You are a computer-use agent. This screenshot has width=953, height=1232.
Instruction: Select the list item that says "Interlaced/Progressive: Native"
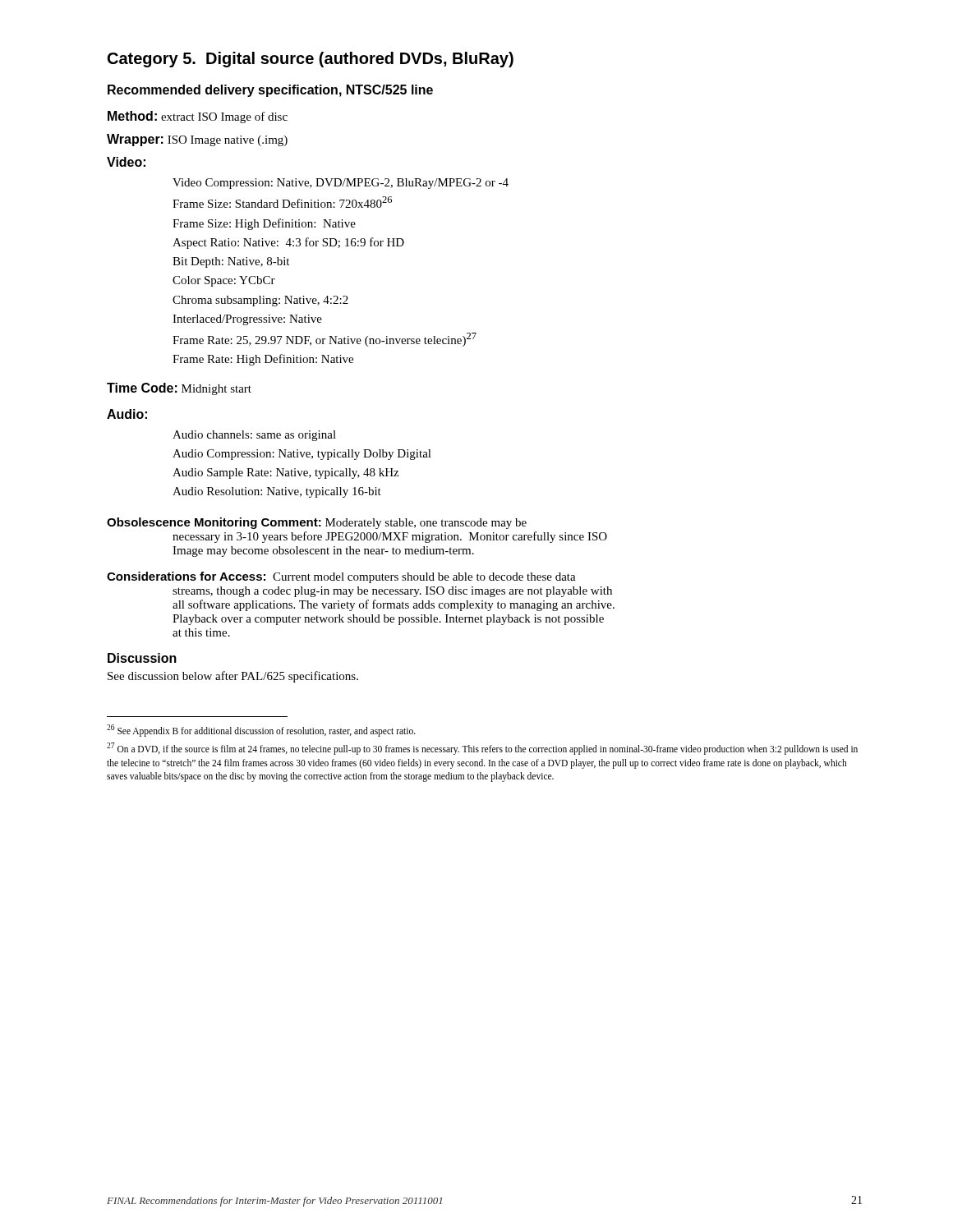tap(247, 318)
